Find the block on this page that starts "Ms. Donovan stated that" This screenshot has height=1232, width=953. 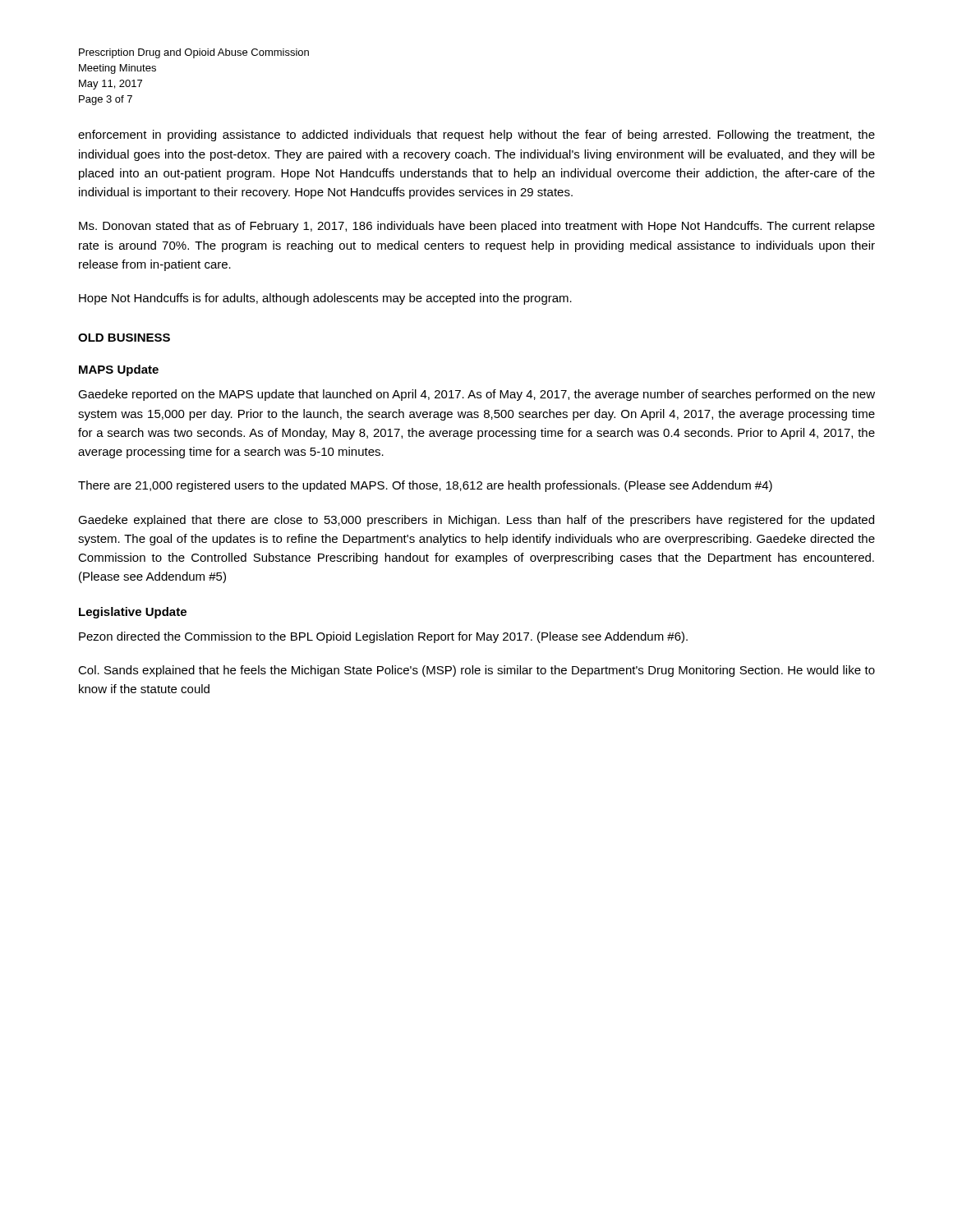tap(476, 245)
